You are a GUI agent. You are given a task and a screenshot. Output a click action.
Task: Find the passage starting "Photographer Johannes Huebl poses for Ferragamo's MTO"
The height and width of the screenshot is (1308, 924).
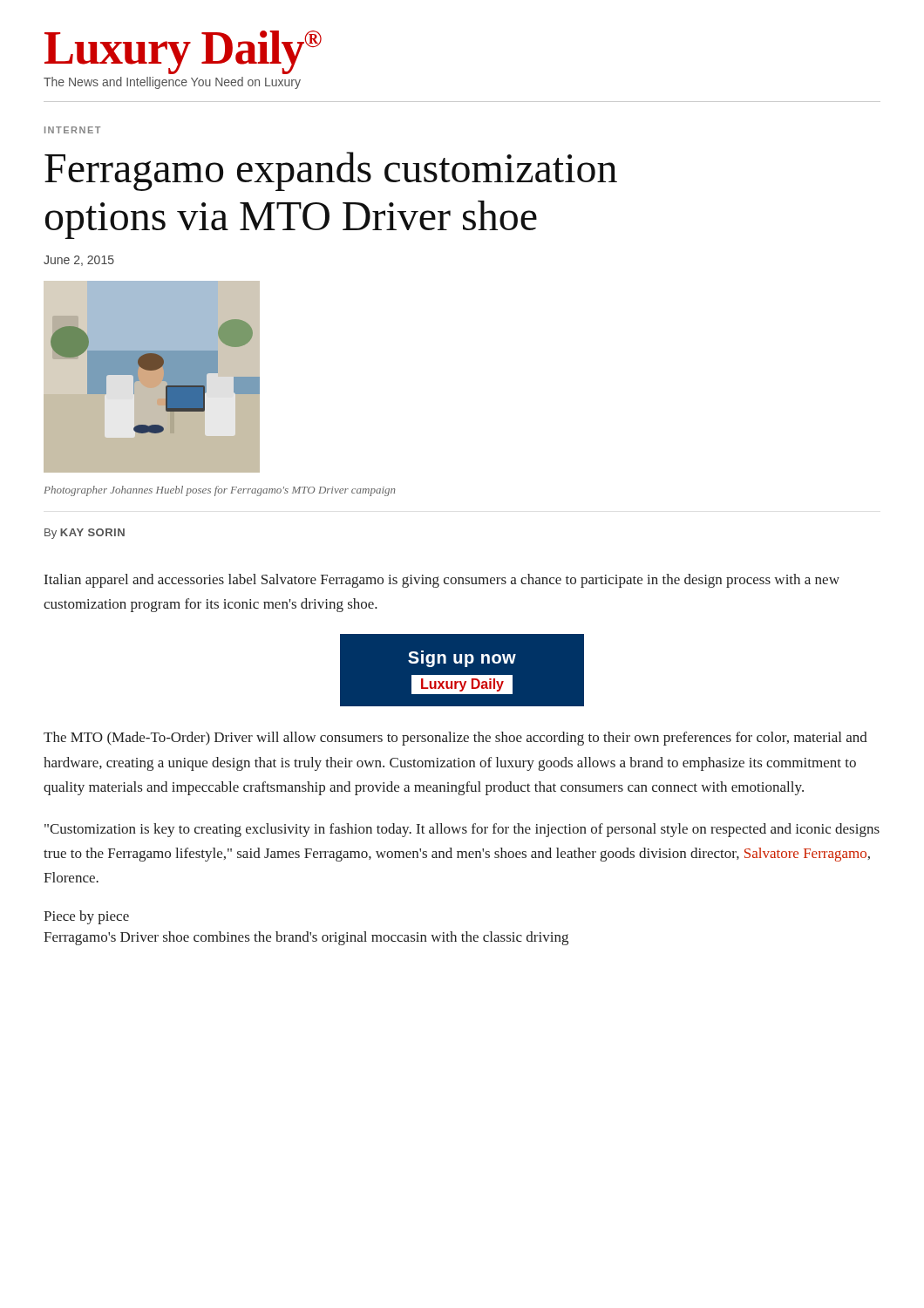click(x=220, y=490)
